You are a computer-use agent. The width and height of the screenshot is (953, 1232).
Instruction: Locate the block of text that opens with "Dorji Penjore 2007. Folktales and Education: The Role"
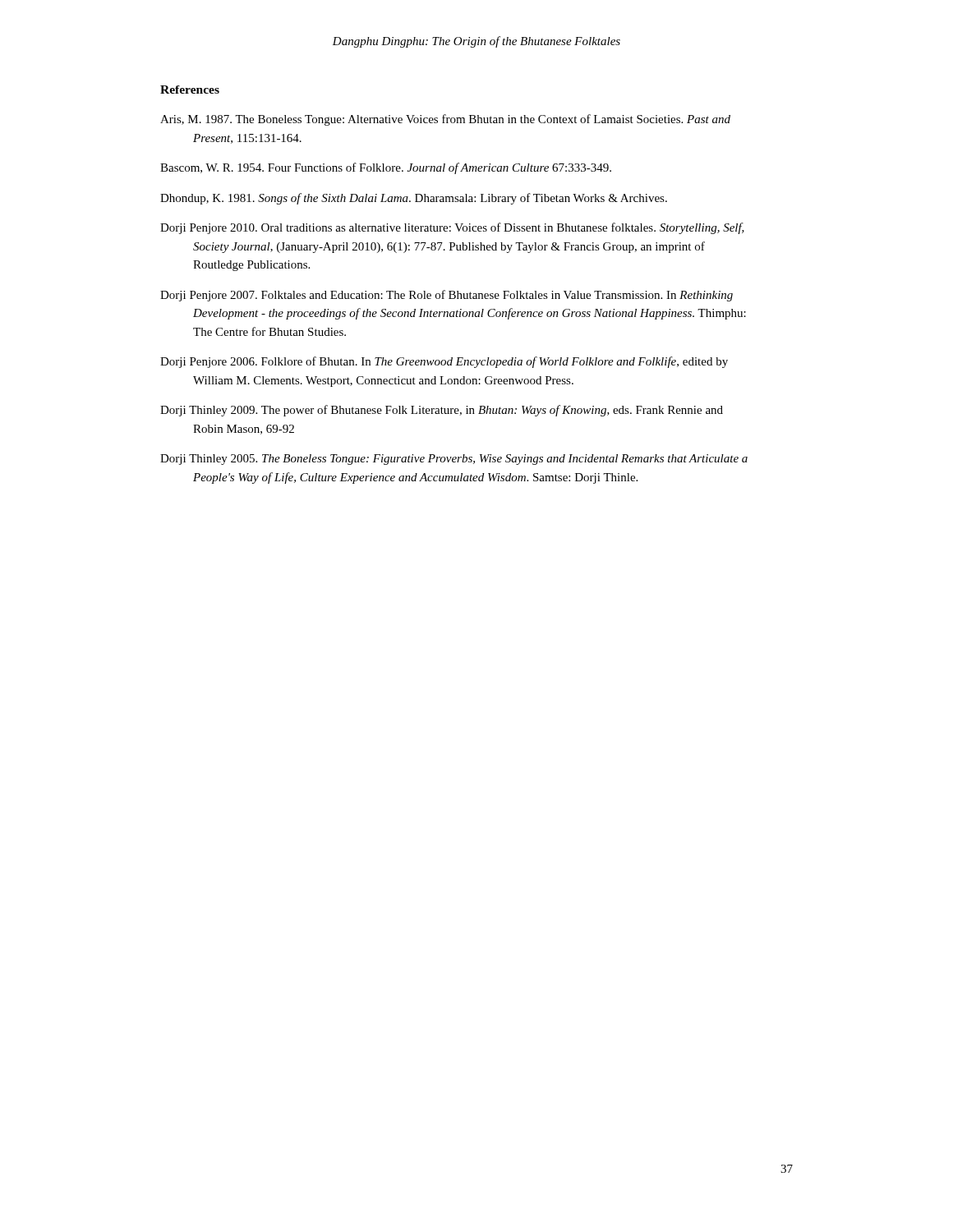coord(453,313)
